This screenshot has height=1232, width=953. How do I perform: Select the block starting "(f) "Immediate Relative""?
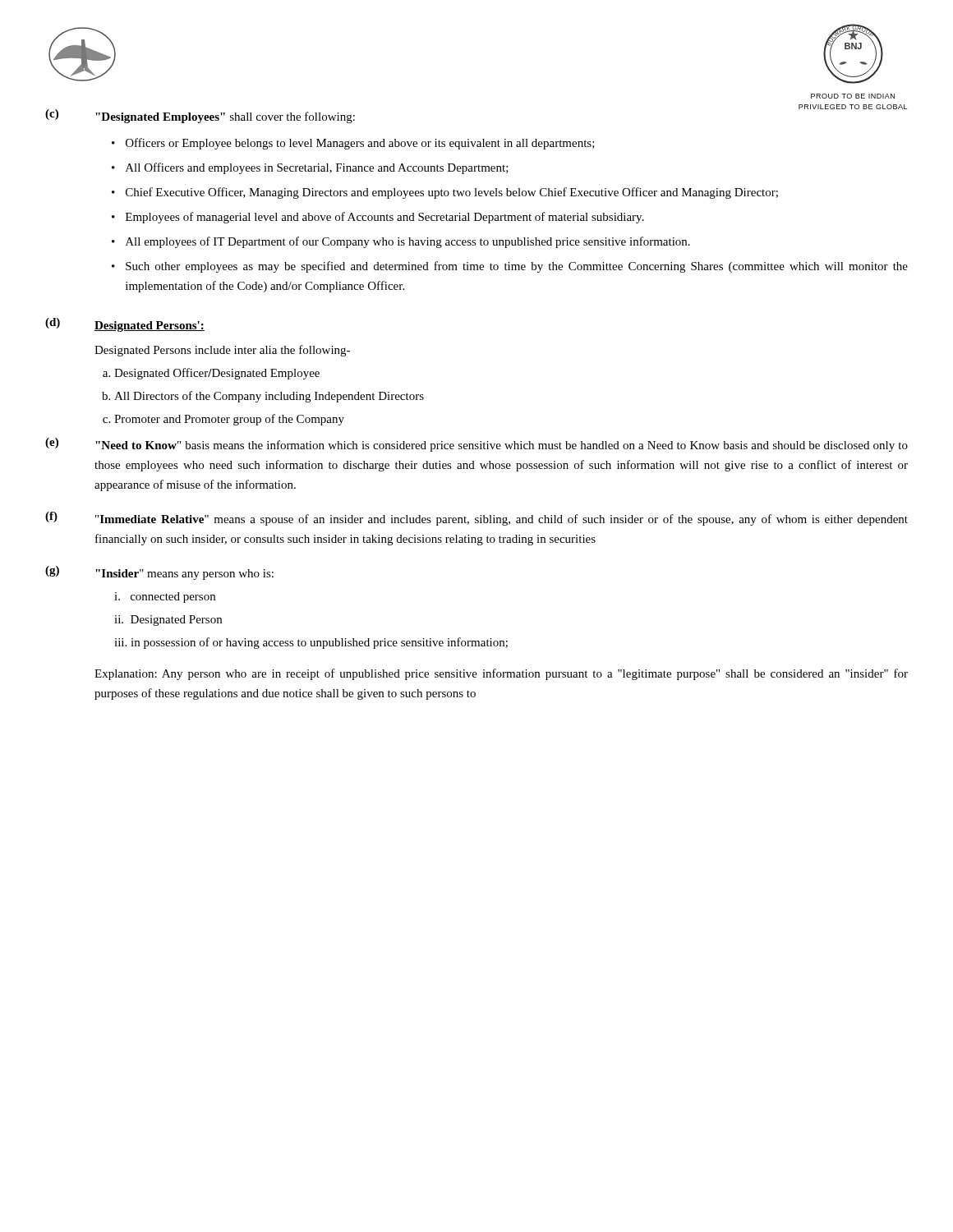pos(476,529)
